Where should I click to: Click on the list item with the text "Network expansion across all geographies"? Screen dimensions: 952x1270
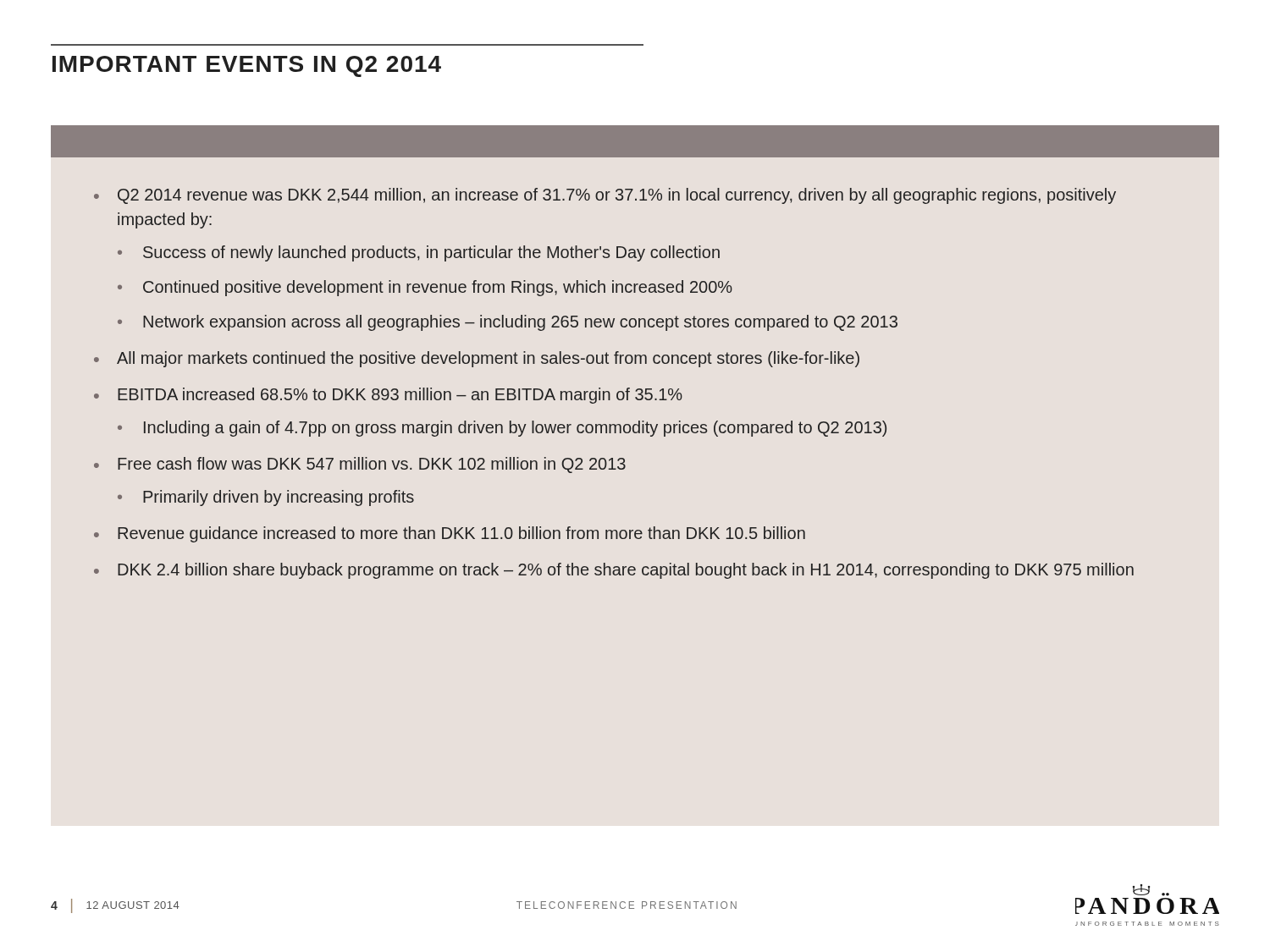520,322
